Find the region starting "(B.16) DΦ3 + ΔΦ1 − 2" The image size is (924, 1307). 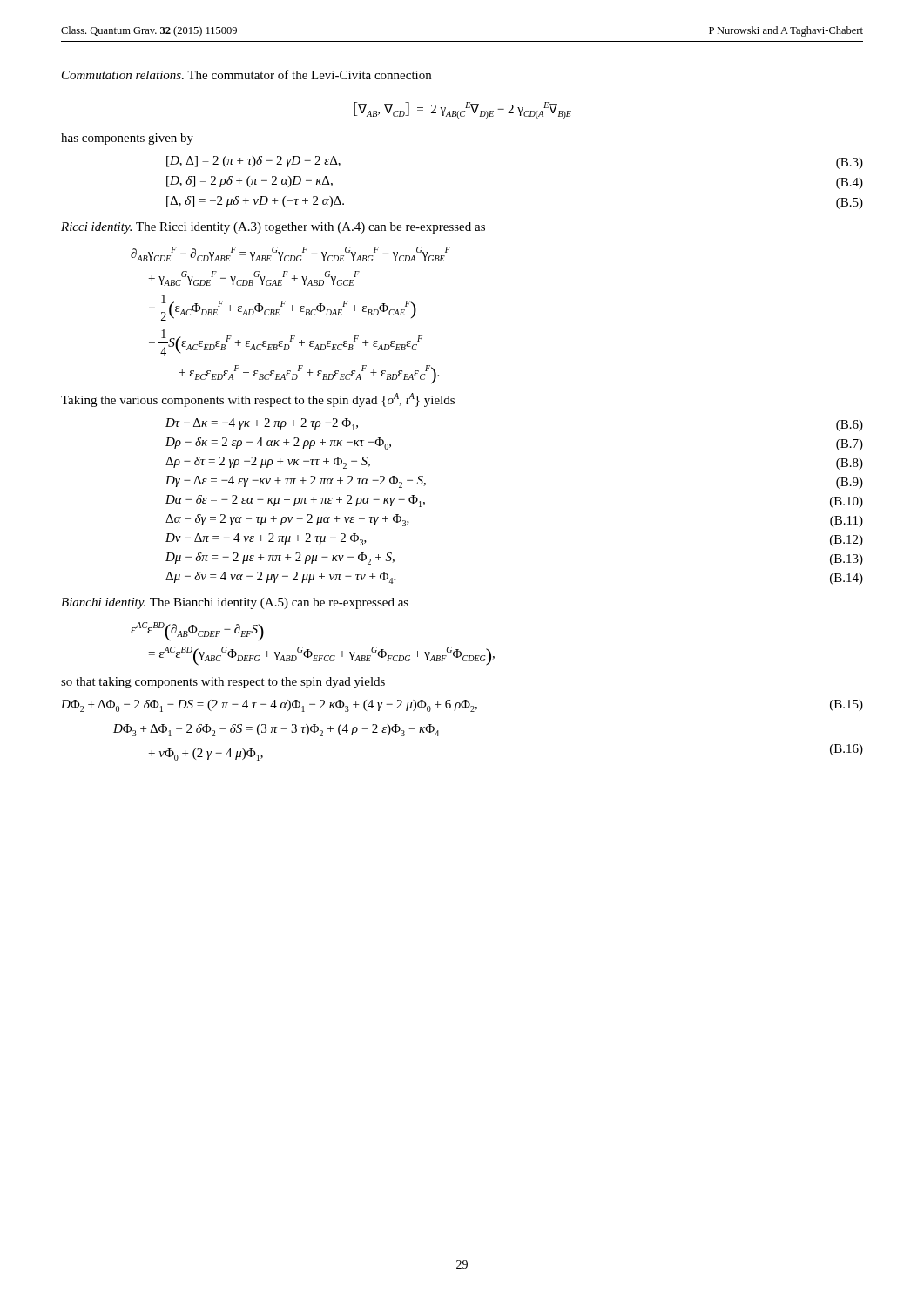coord(276,730)
